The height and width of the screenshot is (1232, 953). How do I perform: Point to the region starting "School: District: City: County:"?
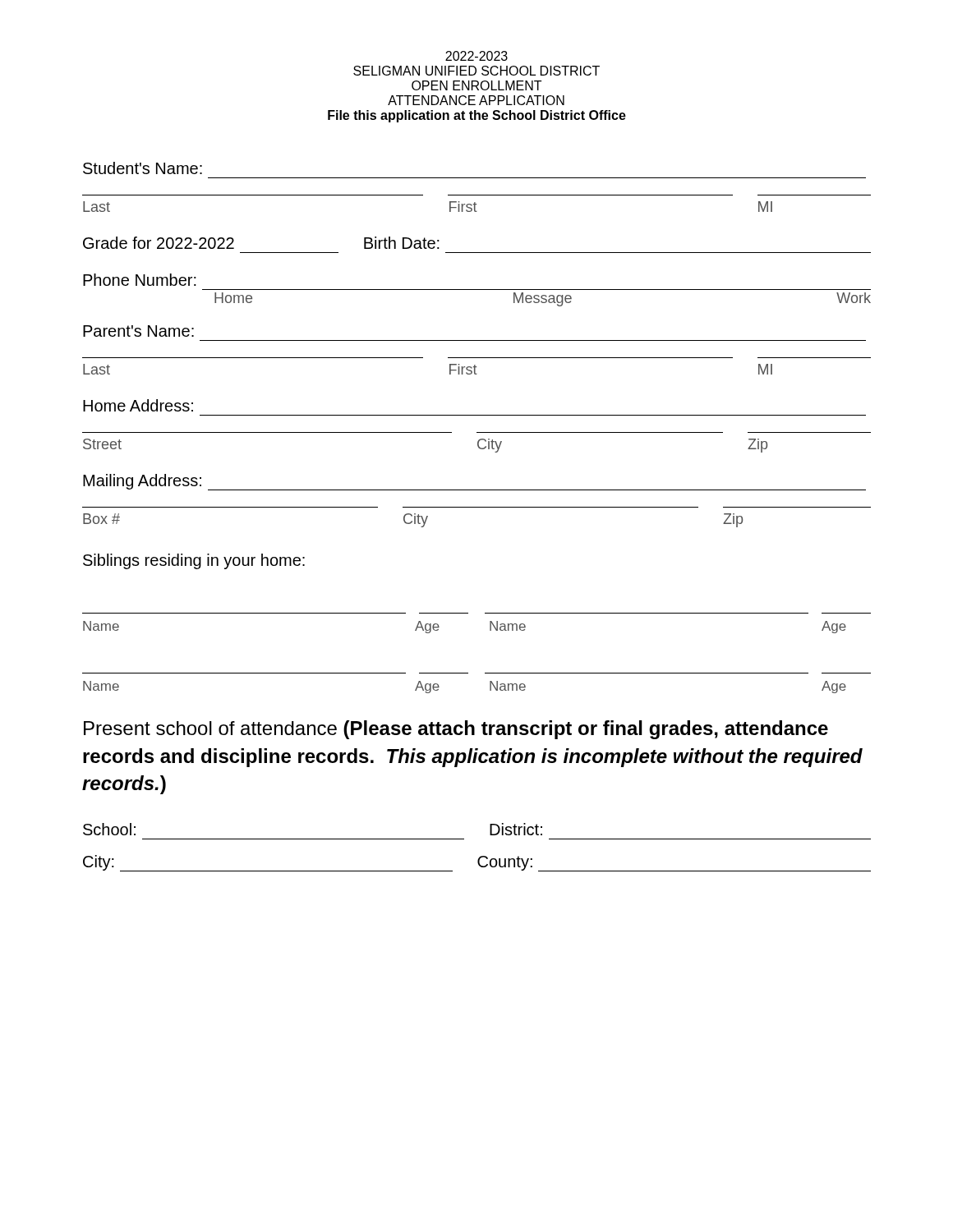[x=476, y=846]
